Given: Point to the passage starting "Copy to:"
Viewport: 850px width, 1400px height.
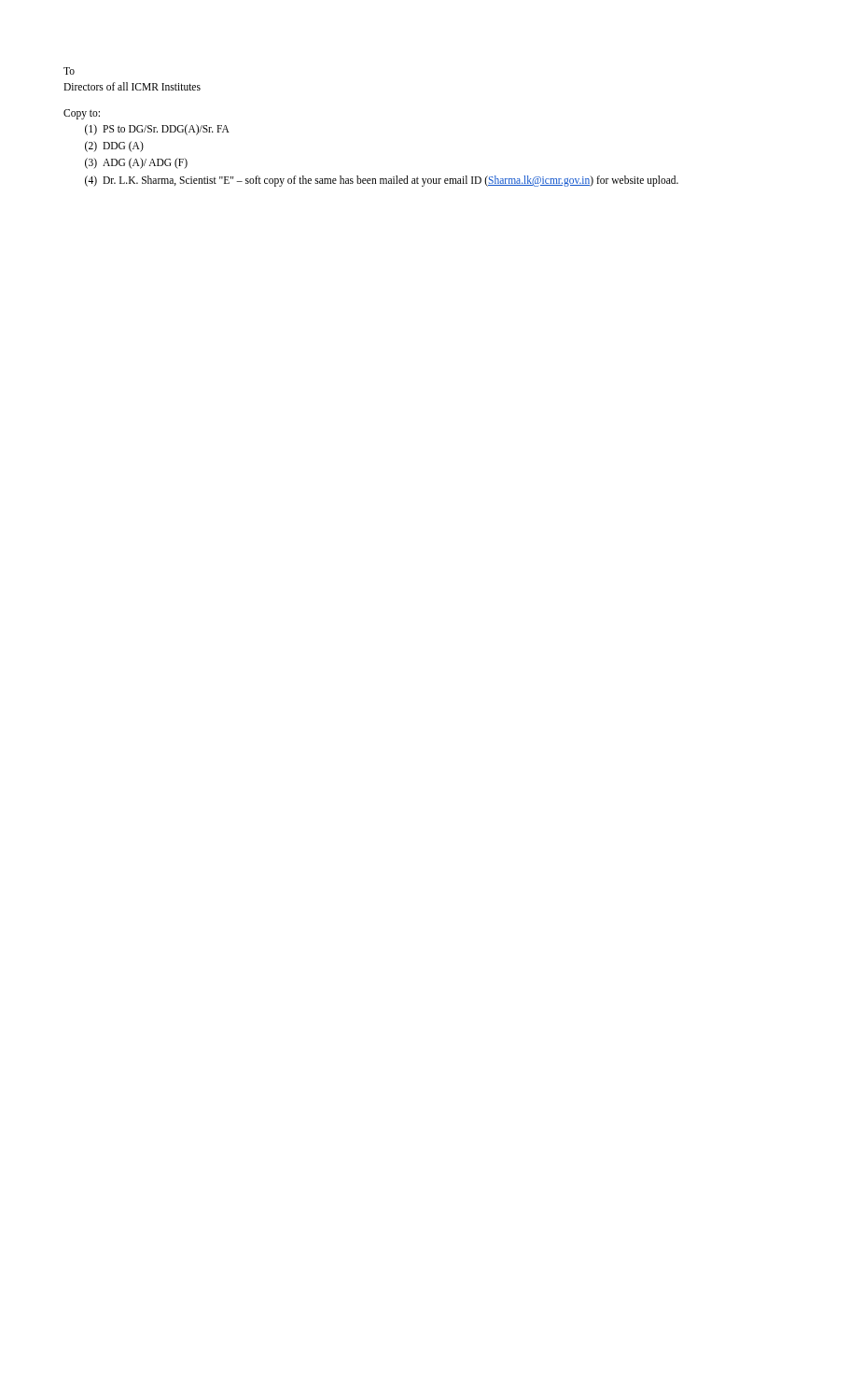Looking at the screenshot, I should click(82, 112).
